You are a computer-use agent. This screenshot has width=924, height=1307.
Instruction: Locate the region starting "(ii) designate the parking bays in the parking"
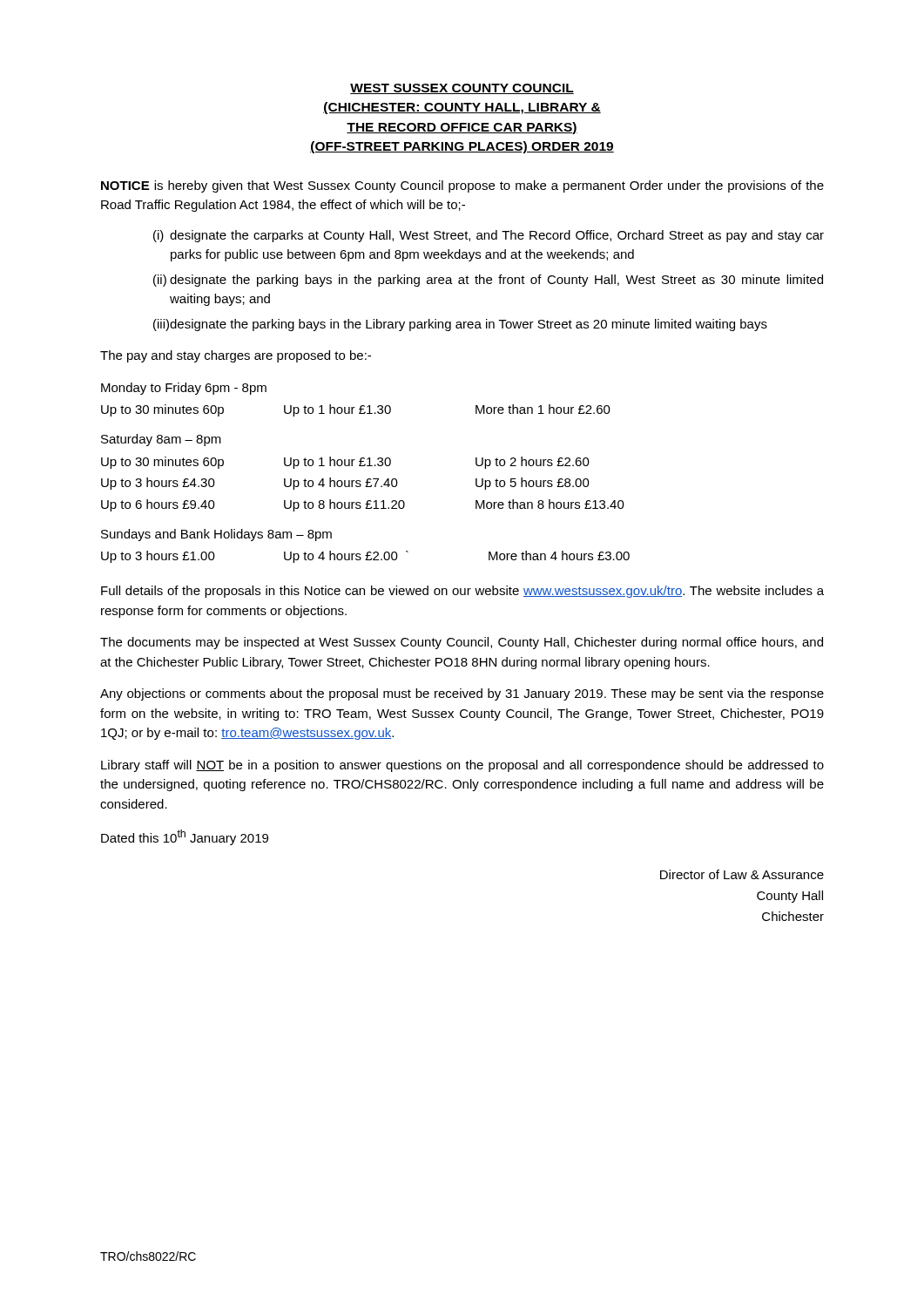click(x=462, y=290)
